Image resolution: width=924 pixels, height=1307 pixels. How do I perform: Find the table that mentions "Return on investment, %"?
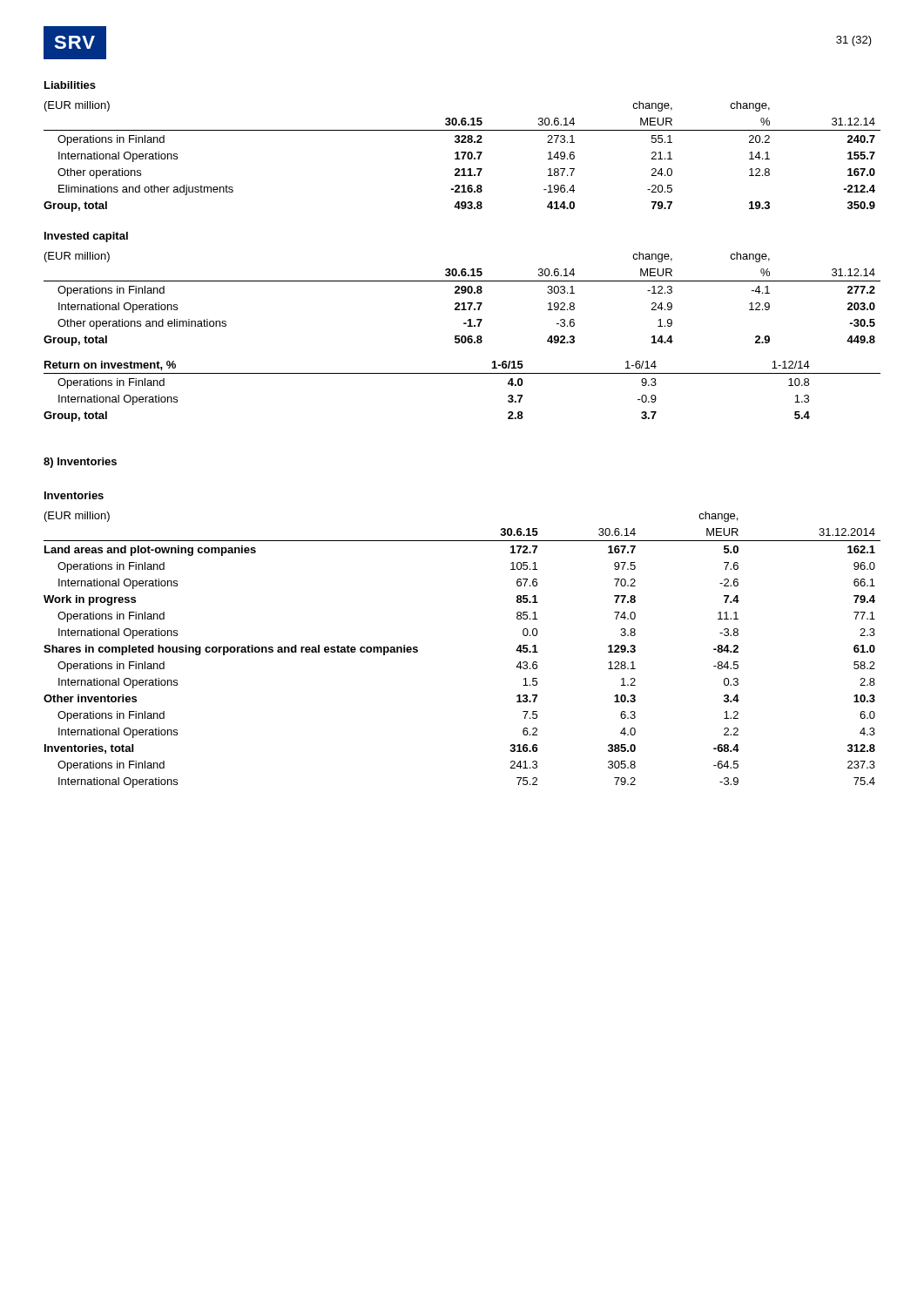tap(462, 390)
